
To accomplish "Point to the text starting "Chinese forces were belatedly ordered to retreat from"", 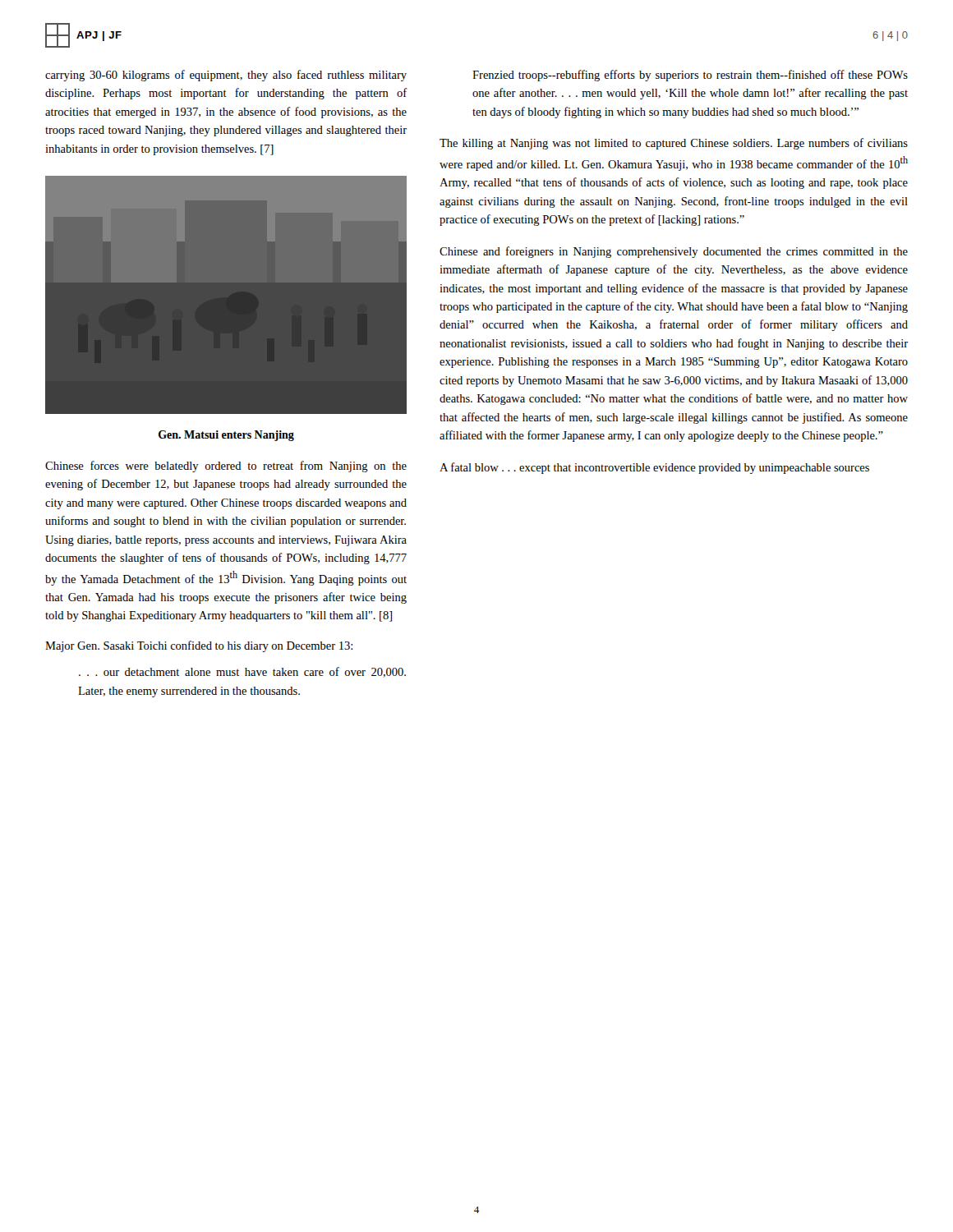I will 226,541.
